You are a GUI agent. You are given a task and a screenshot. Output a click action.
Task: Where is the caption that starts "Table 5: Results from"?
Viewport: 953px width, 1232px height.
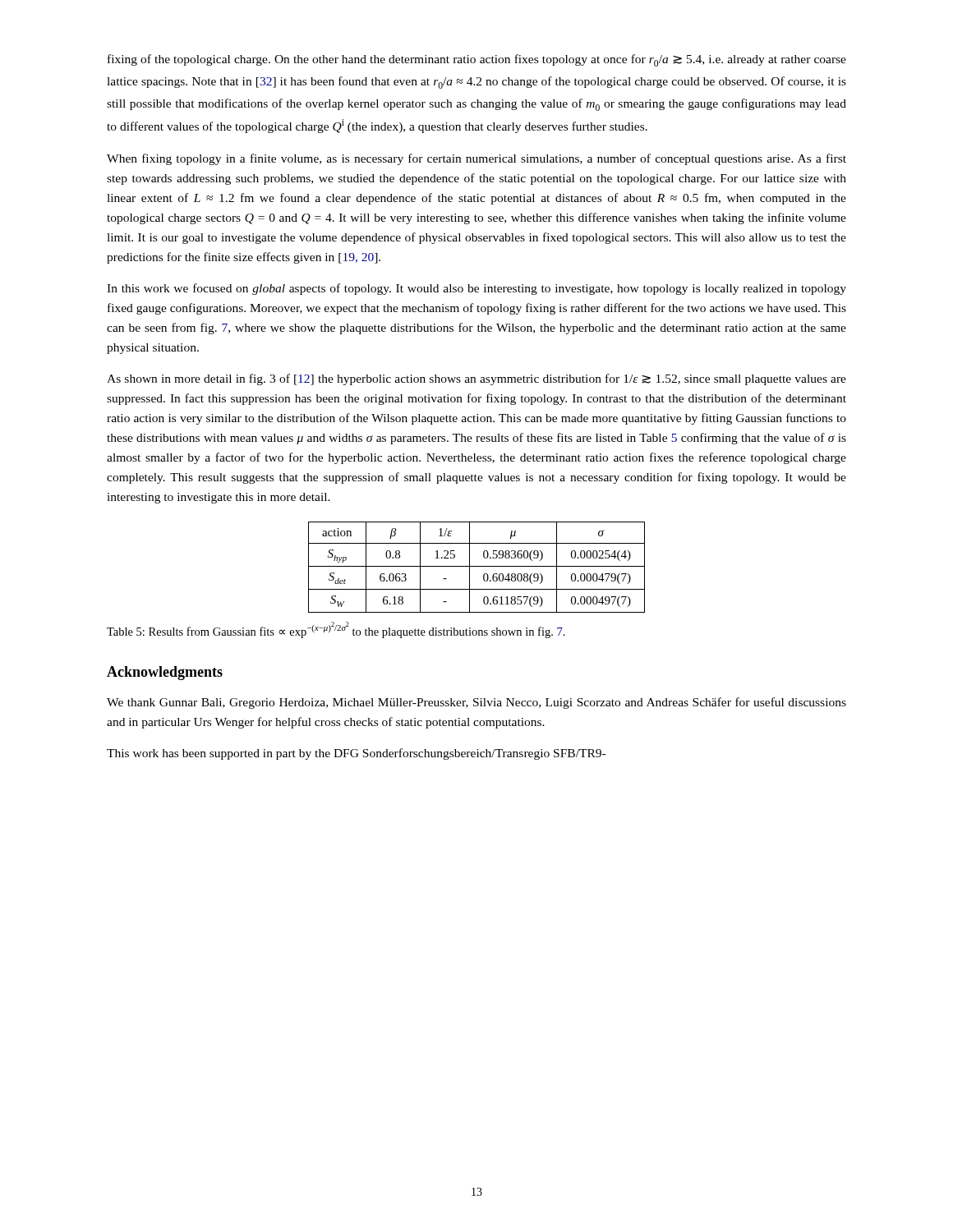[x=336, y=630]
